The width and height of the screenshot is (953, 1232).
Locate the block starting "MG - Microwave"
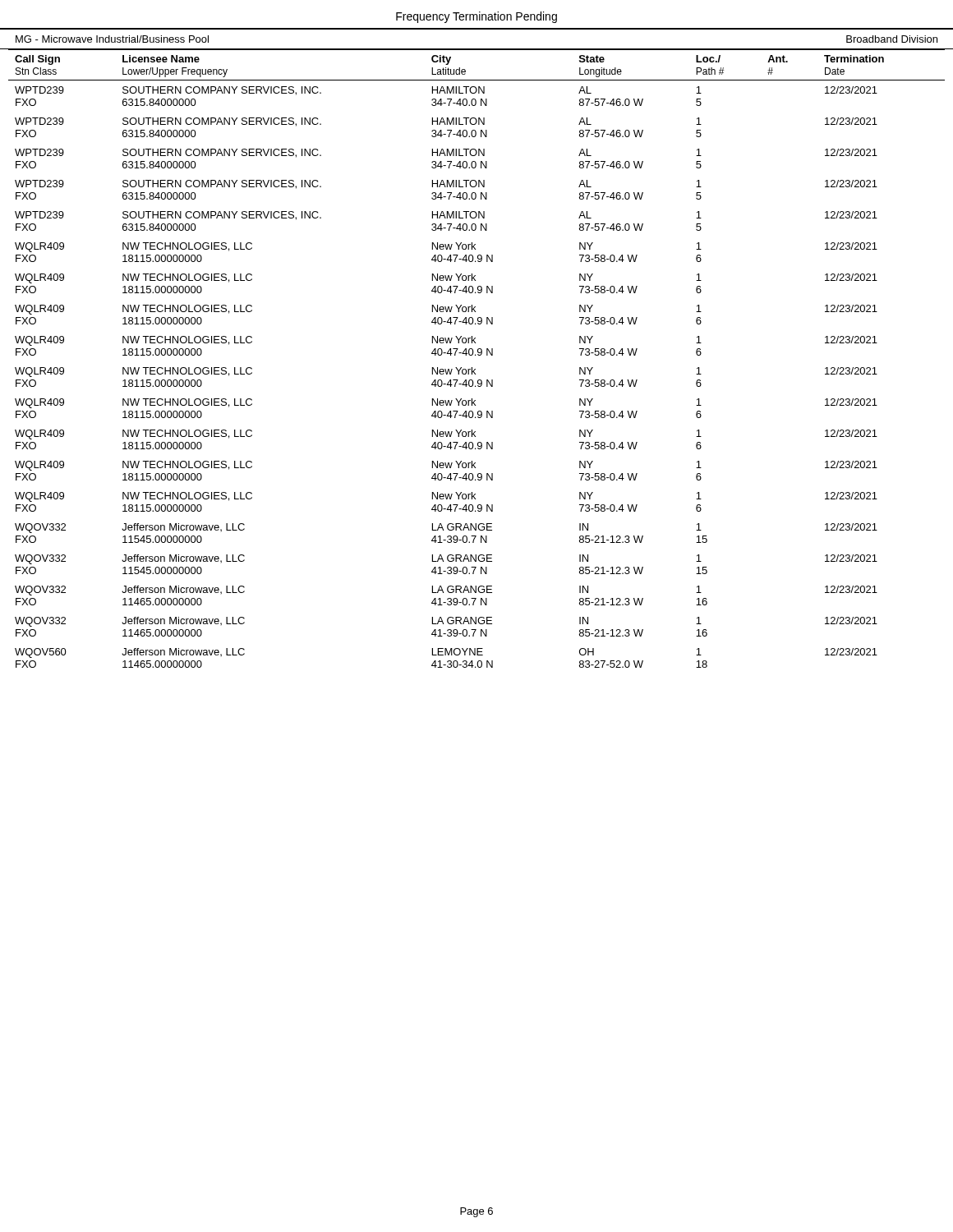[x=476, y=39]
